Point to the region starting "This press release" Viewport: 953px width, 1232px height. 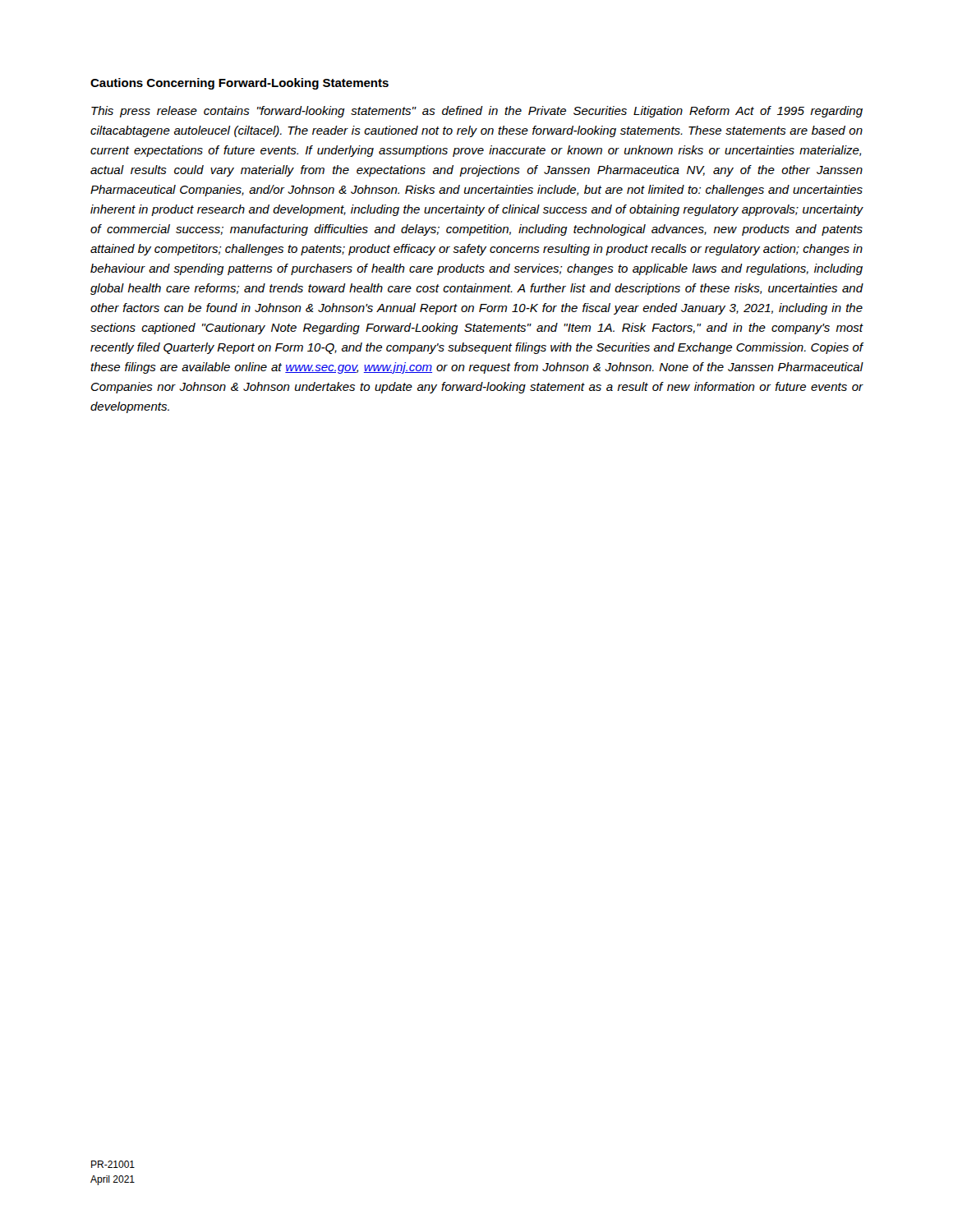[476, 258]
